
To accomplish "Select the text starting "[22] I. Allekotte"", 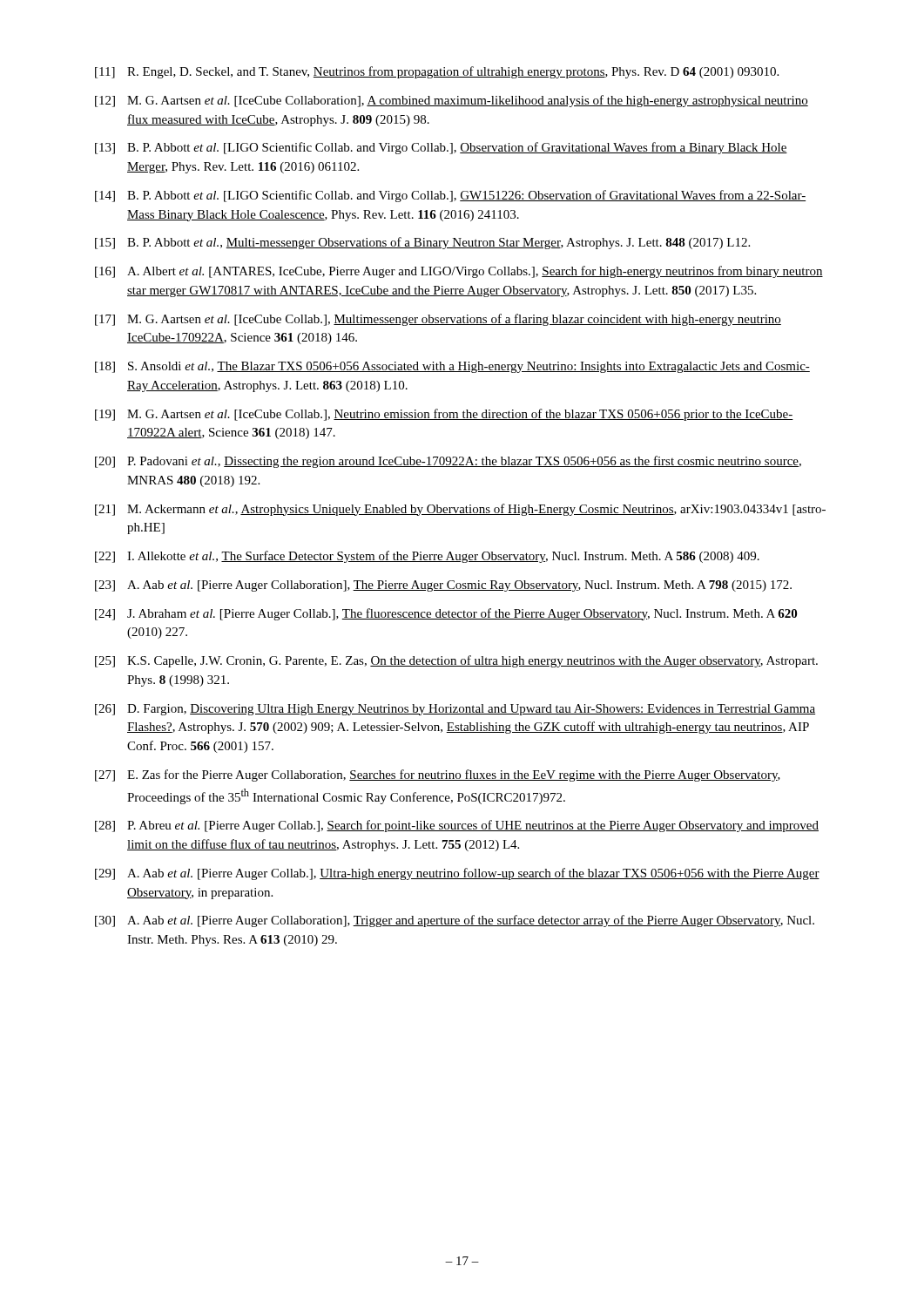I will click(x=462, y=557).
